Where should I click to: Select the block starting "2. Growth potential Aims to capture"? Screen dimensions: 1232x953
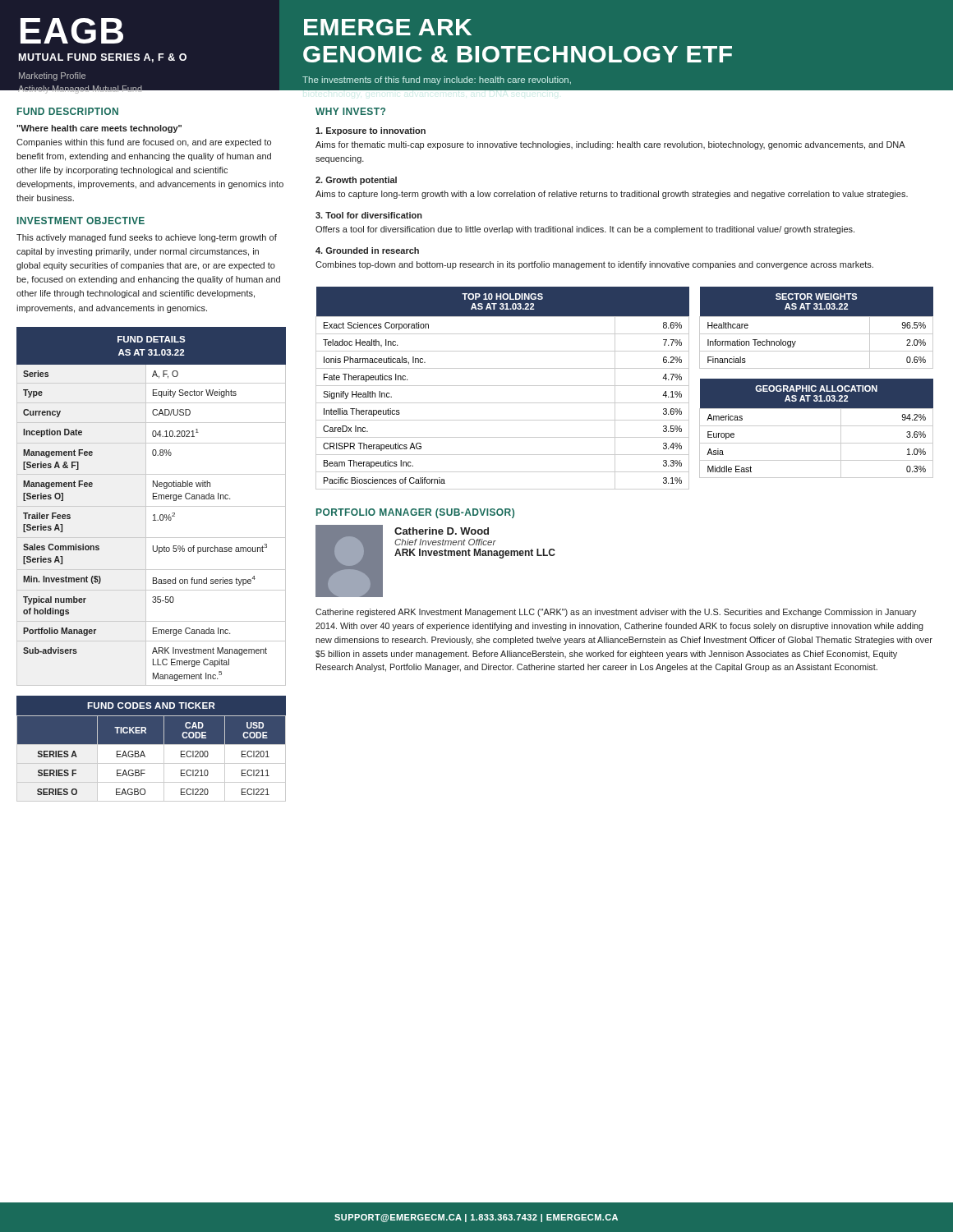612,187
